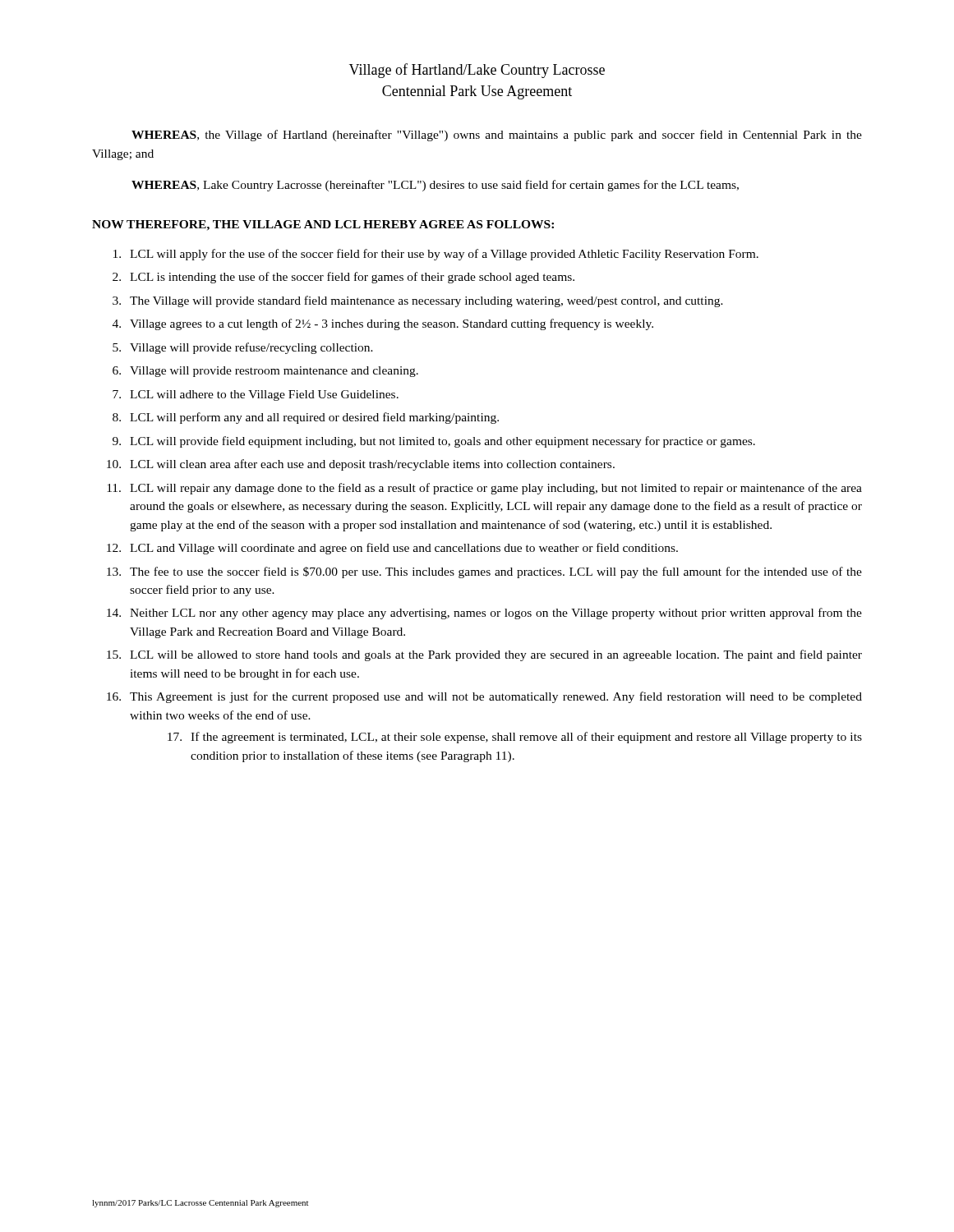Select the text block with the text "WHEREAS, the Village"
Screen dimensions: 1232x954
(x=477, y=144)
